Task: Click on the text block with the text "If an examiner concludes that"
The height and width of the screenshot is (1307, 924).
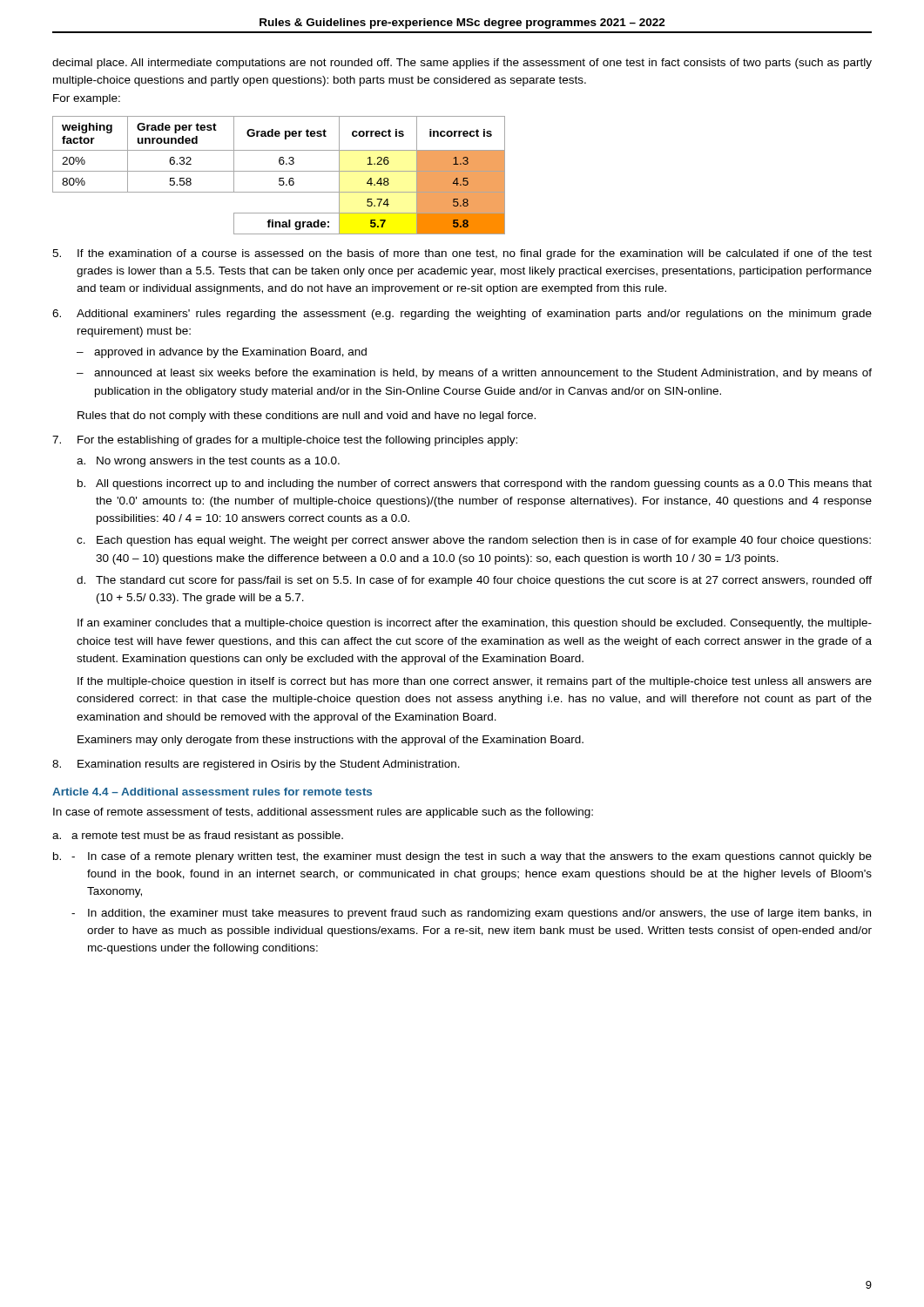Action: click(474, 640)
